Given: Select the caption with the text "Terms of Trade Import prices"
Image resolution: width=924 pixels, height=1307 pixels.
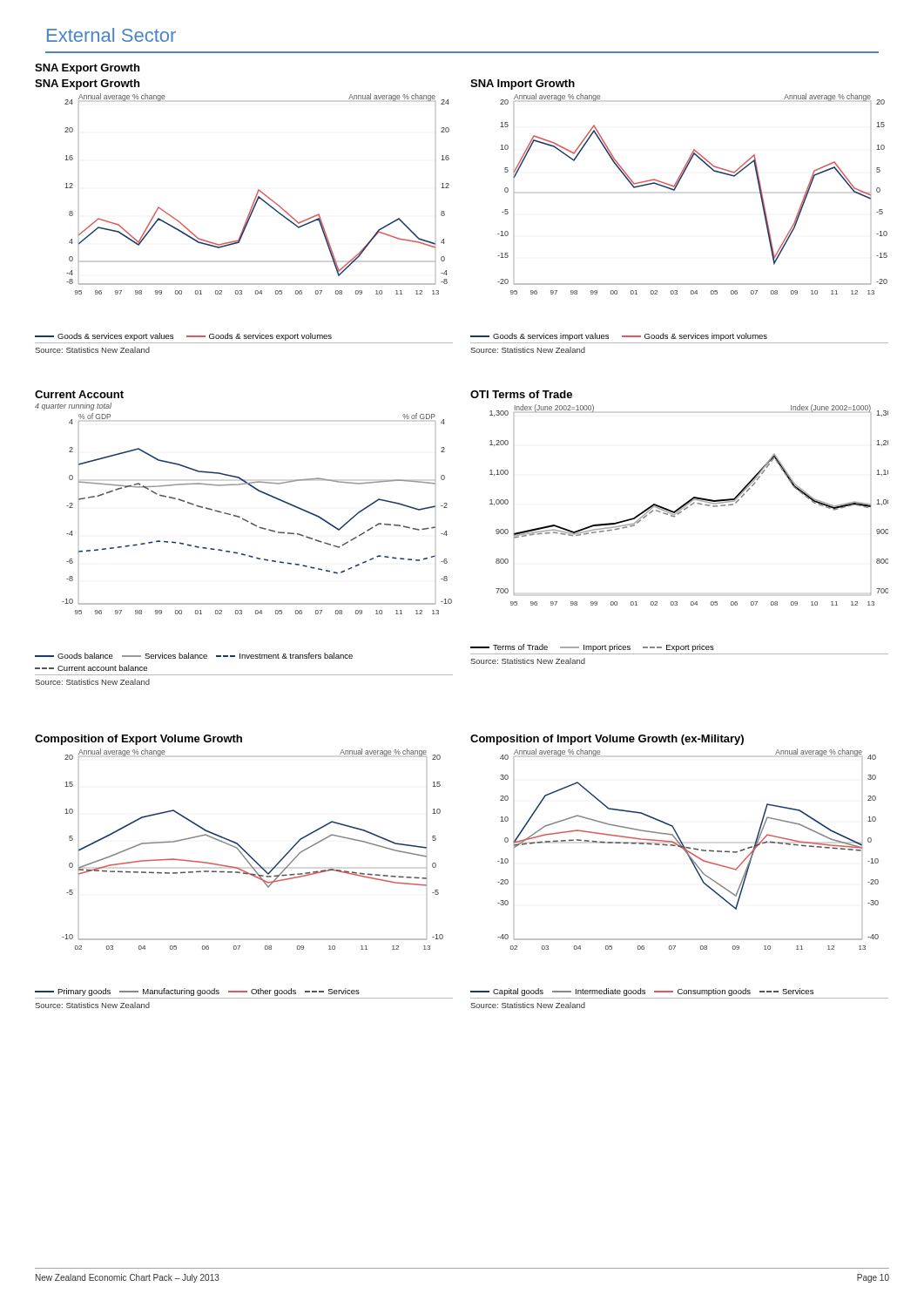Looking at the screenshot, I should click(x=679, y=647).
